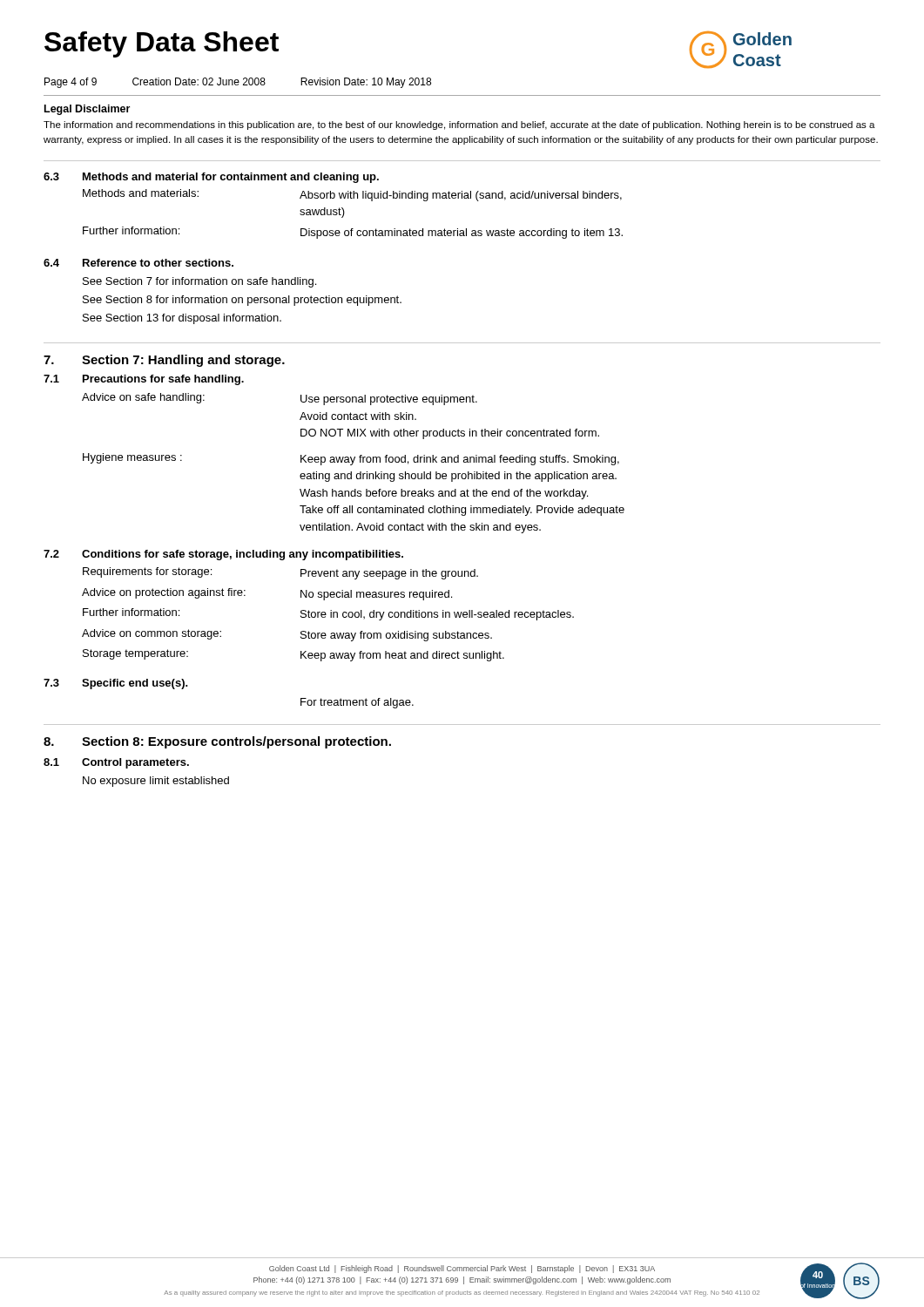Find the section header containing "Specific end use(s)."

pyautogui.click(x=135, y=683)
